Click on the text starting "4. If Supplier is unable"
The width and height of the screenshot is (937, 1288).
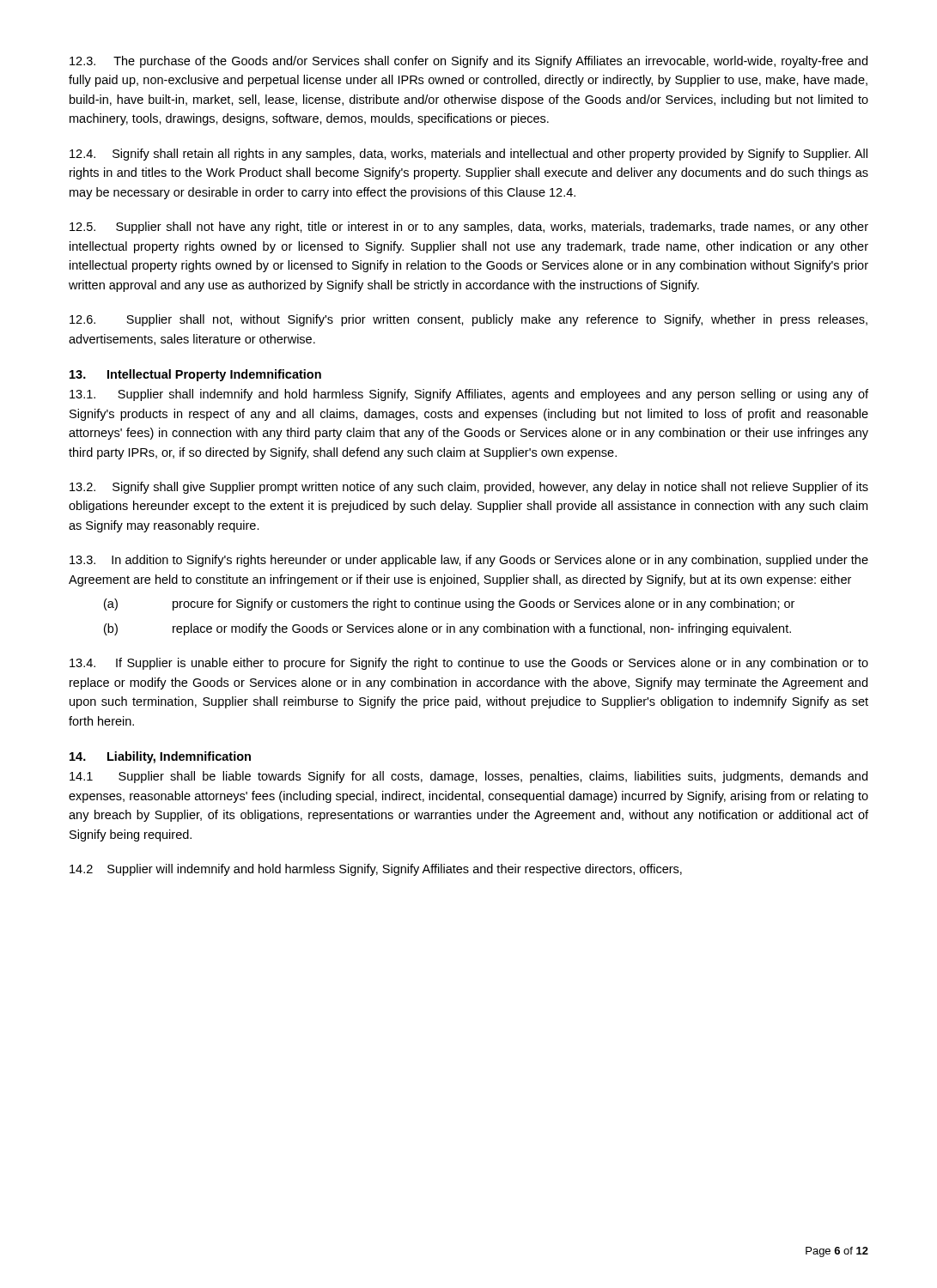click(x=468, y=692)
